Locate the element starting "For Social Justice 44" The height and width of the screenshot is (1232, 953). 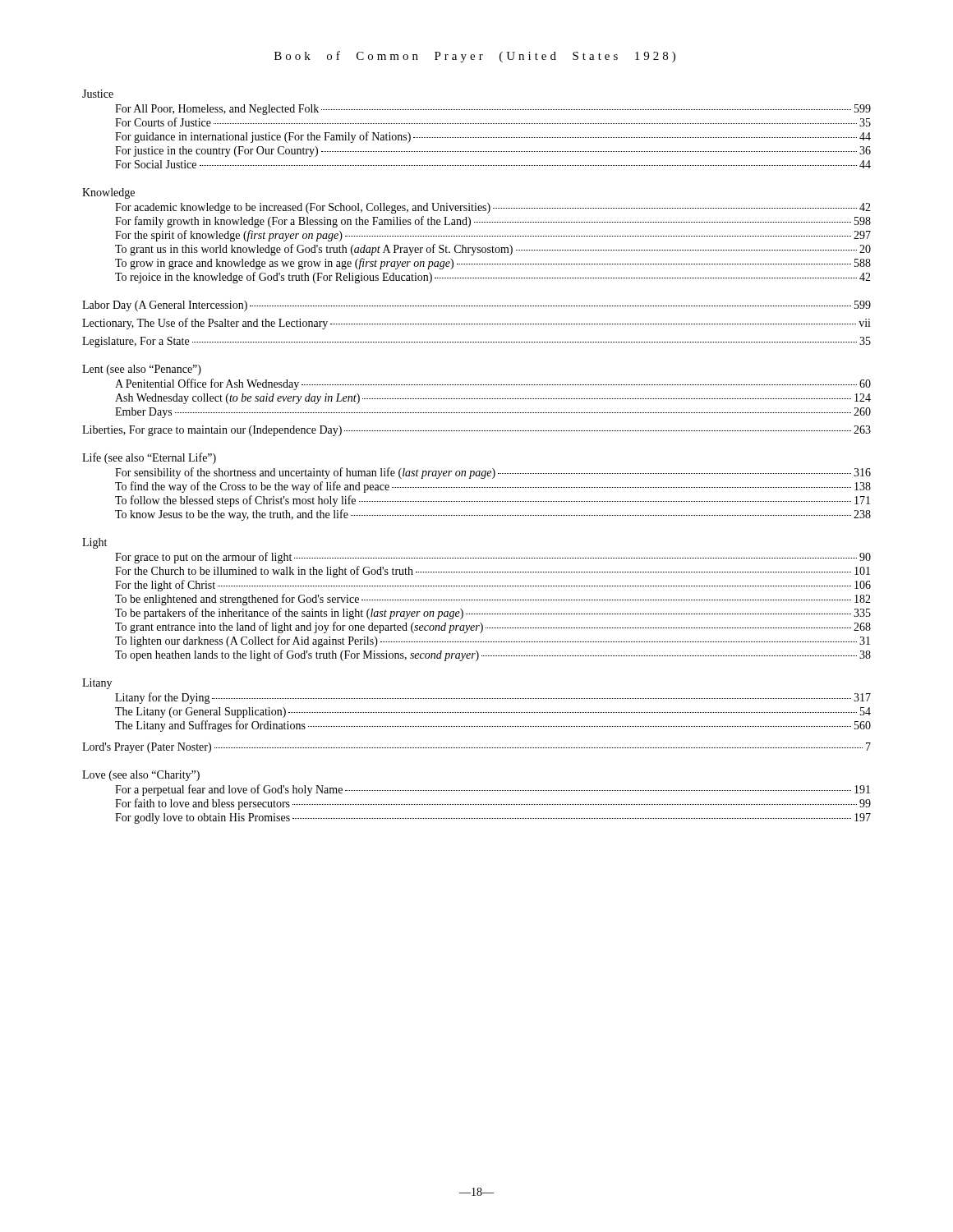coord(493,165)
